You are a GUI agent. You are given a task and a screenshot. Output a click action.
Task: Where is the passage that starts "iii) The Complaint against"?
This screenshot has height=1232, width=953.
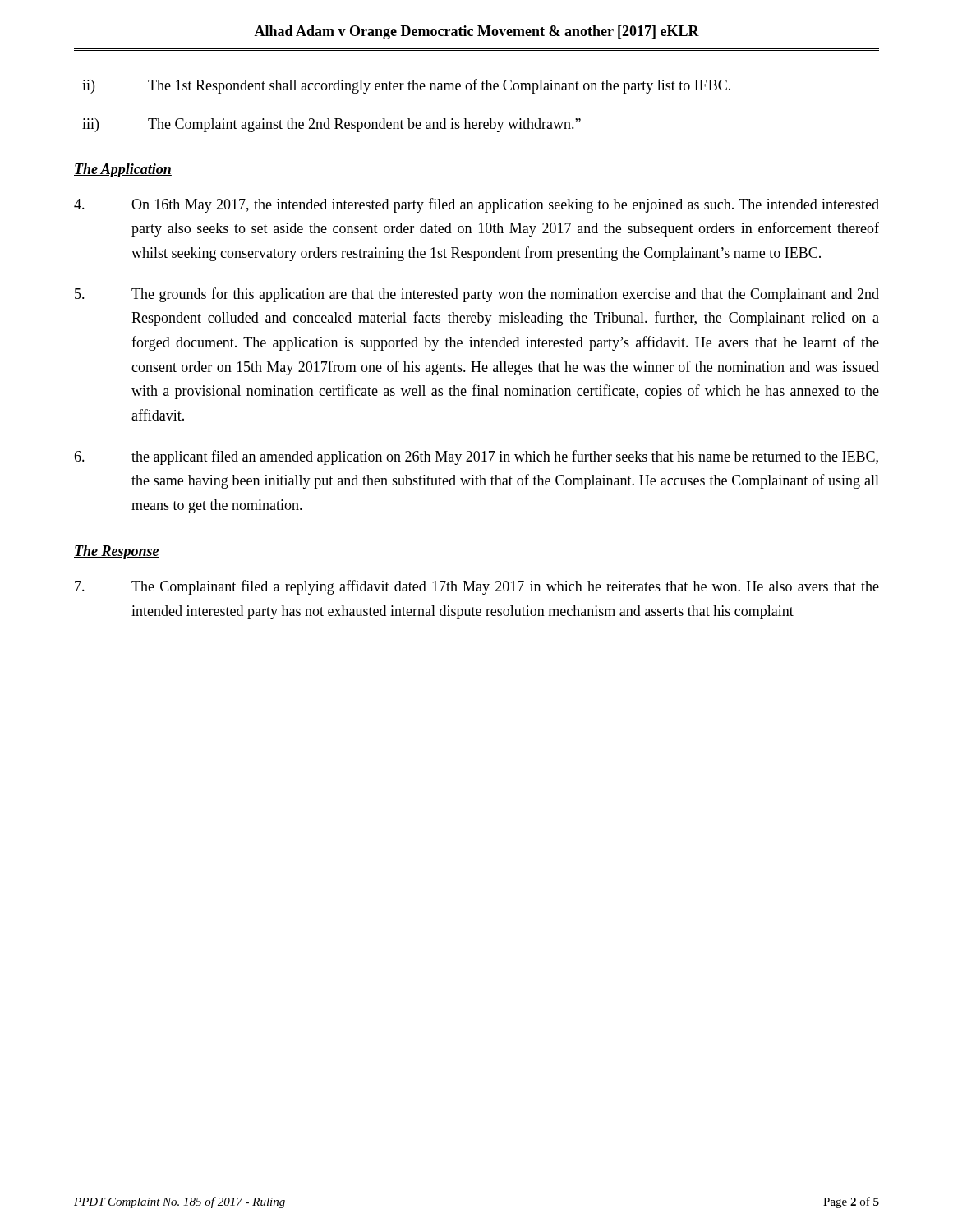pyautogui.click(x=476, y=124)
